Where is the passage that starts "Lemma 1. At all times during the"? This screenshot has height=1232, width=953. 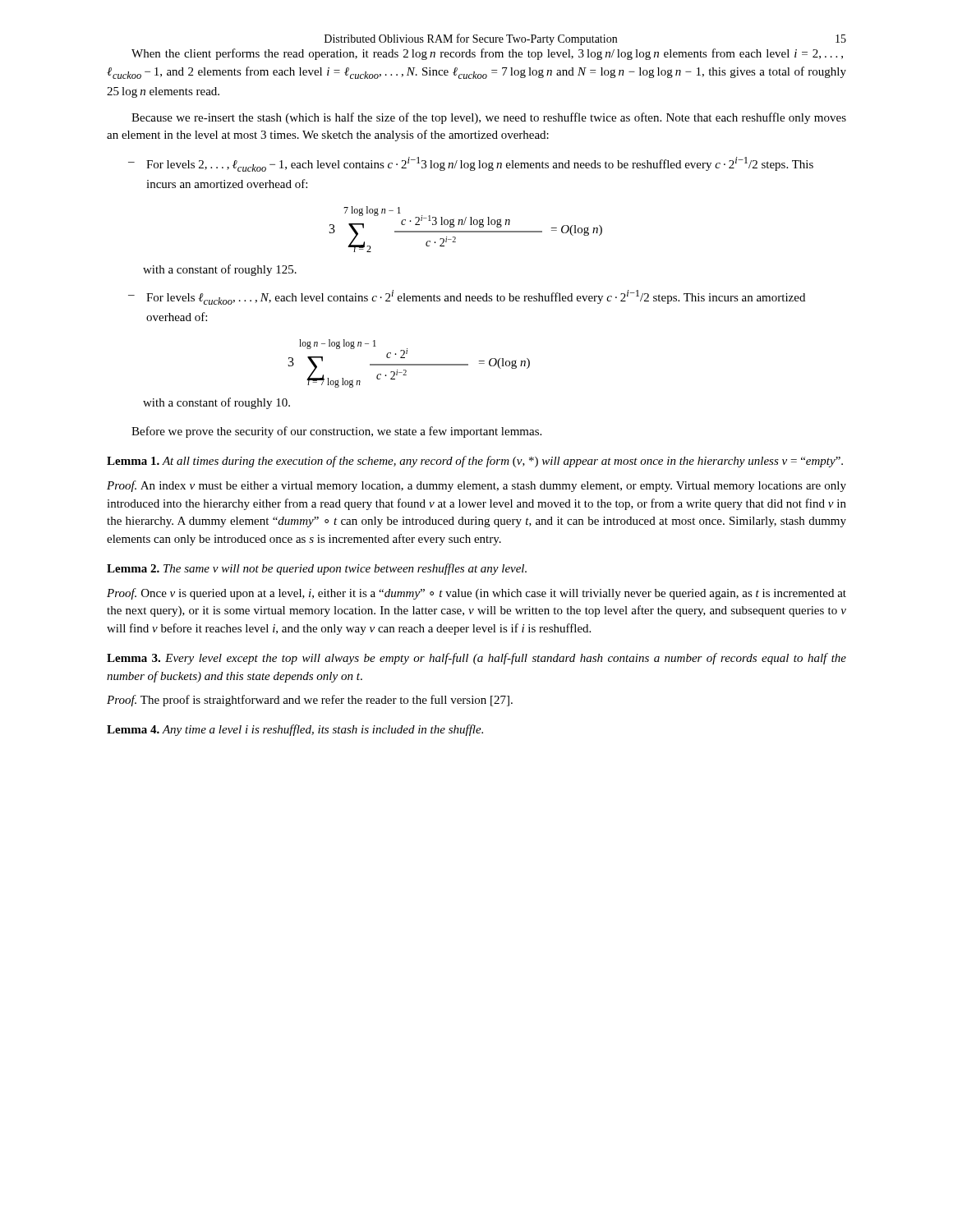click(476, 462)
